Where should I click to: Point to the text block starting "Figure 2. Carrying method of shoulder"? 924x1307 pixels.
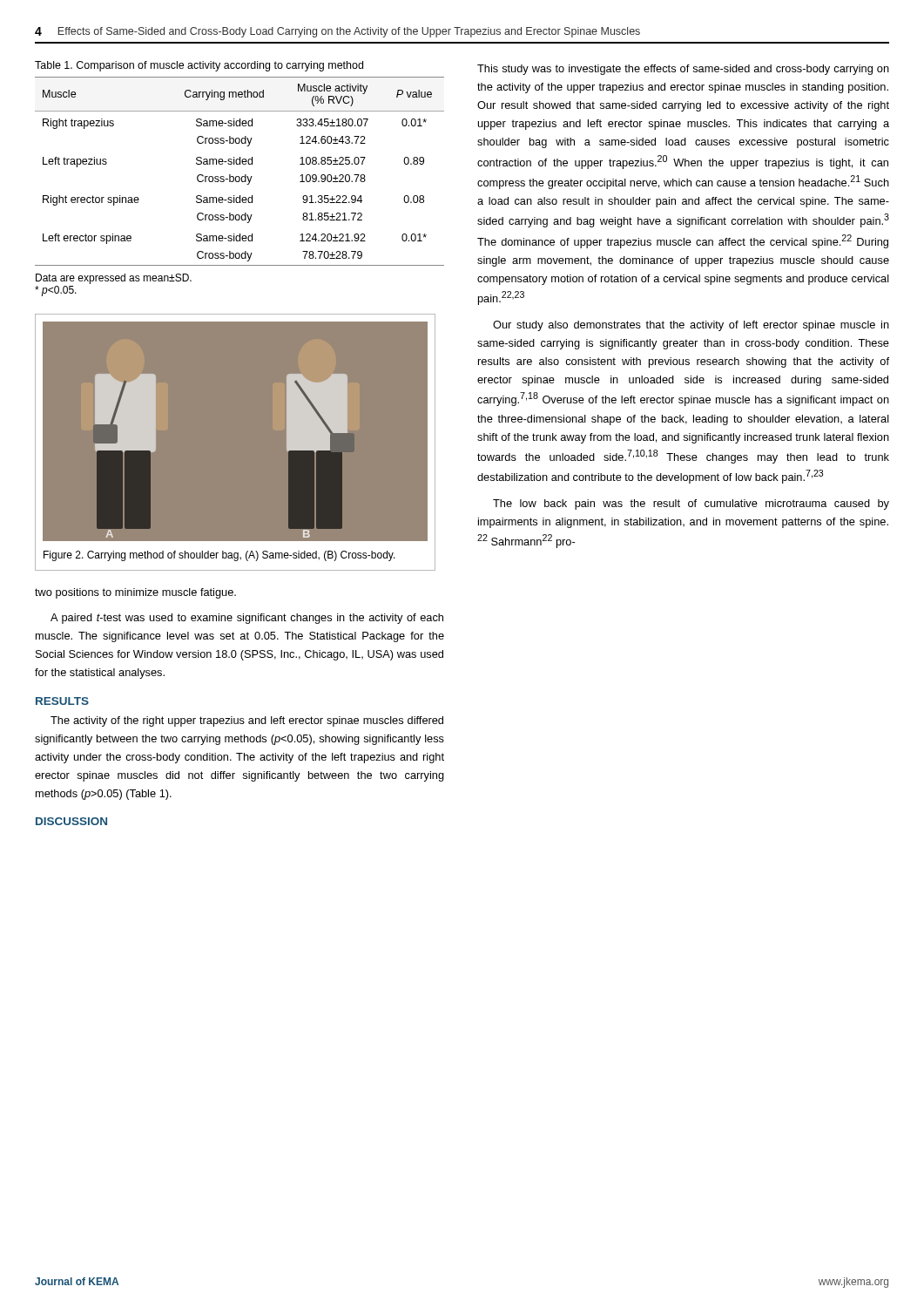tap(219, 555)
